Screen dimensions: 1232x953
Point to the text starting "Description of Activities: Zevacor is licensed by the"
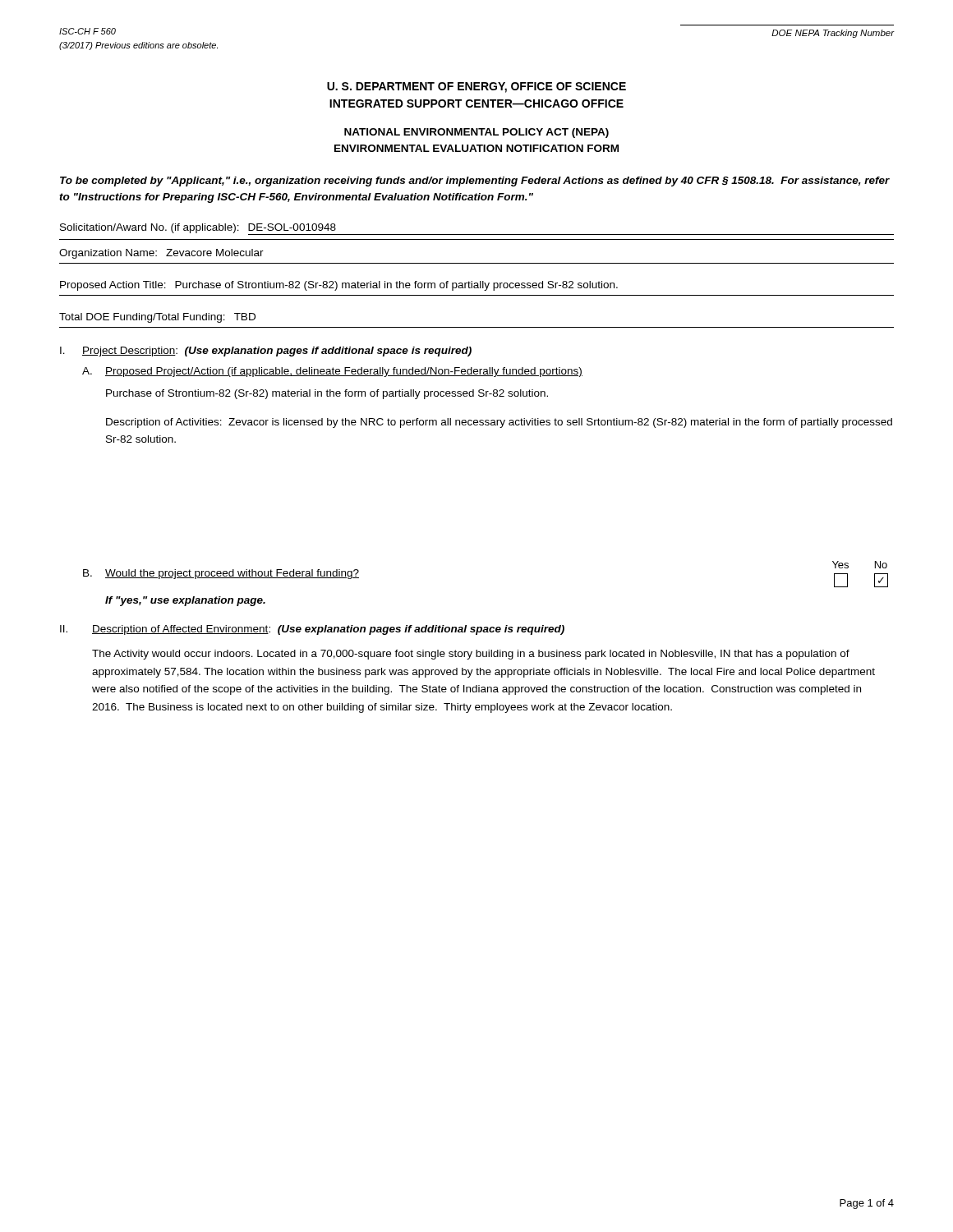click(499, 431)
